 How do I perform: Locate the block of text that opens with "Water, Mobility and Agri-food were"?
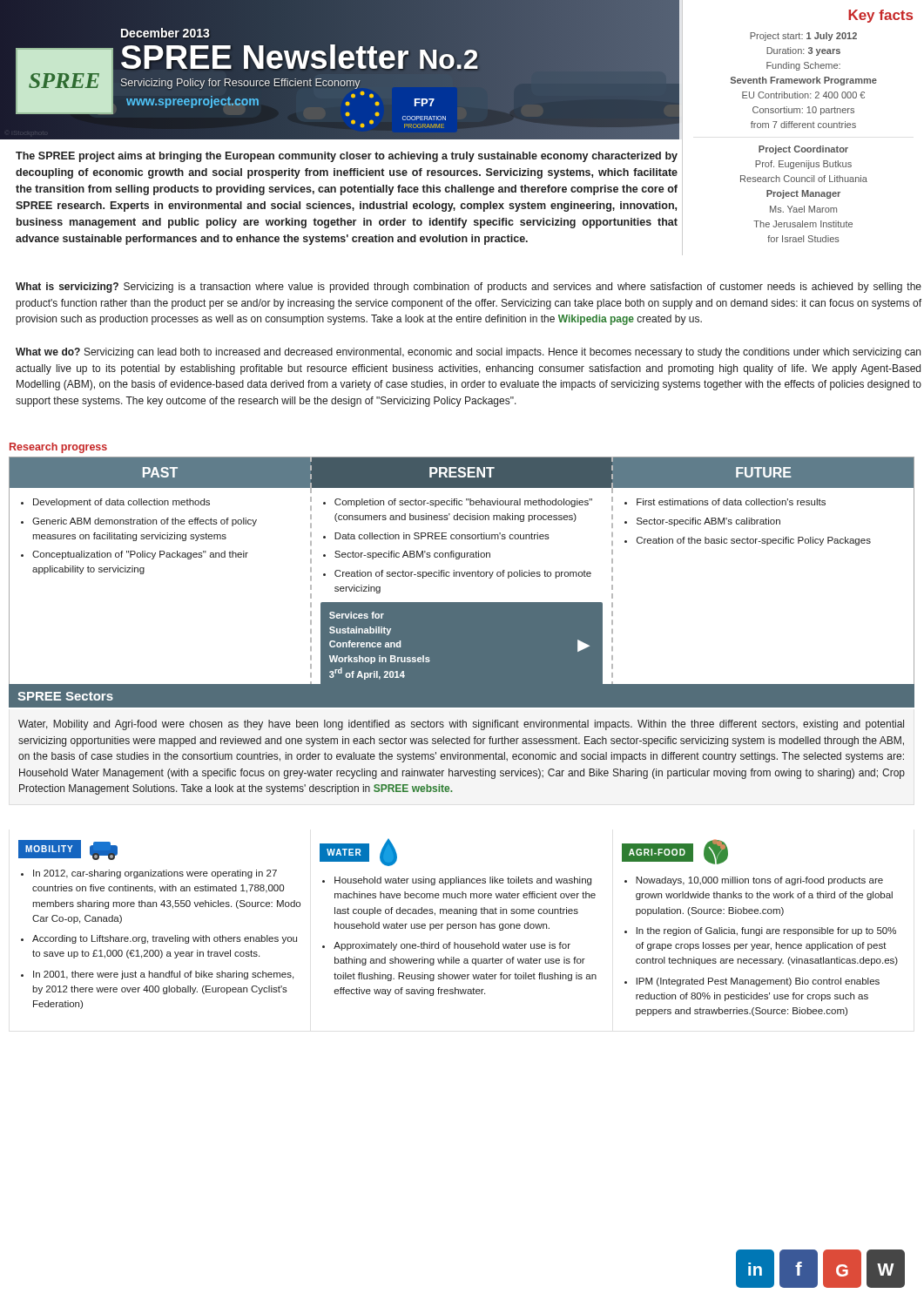[462, 756]
